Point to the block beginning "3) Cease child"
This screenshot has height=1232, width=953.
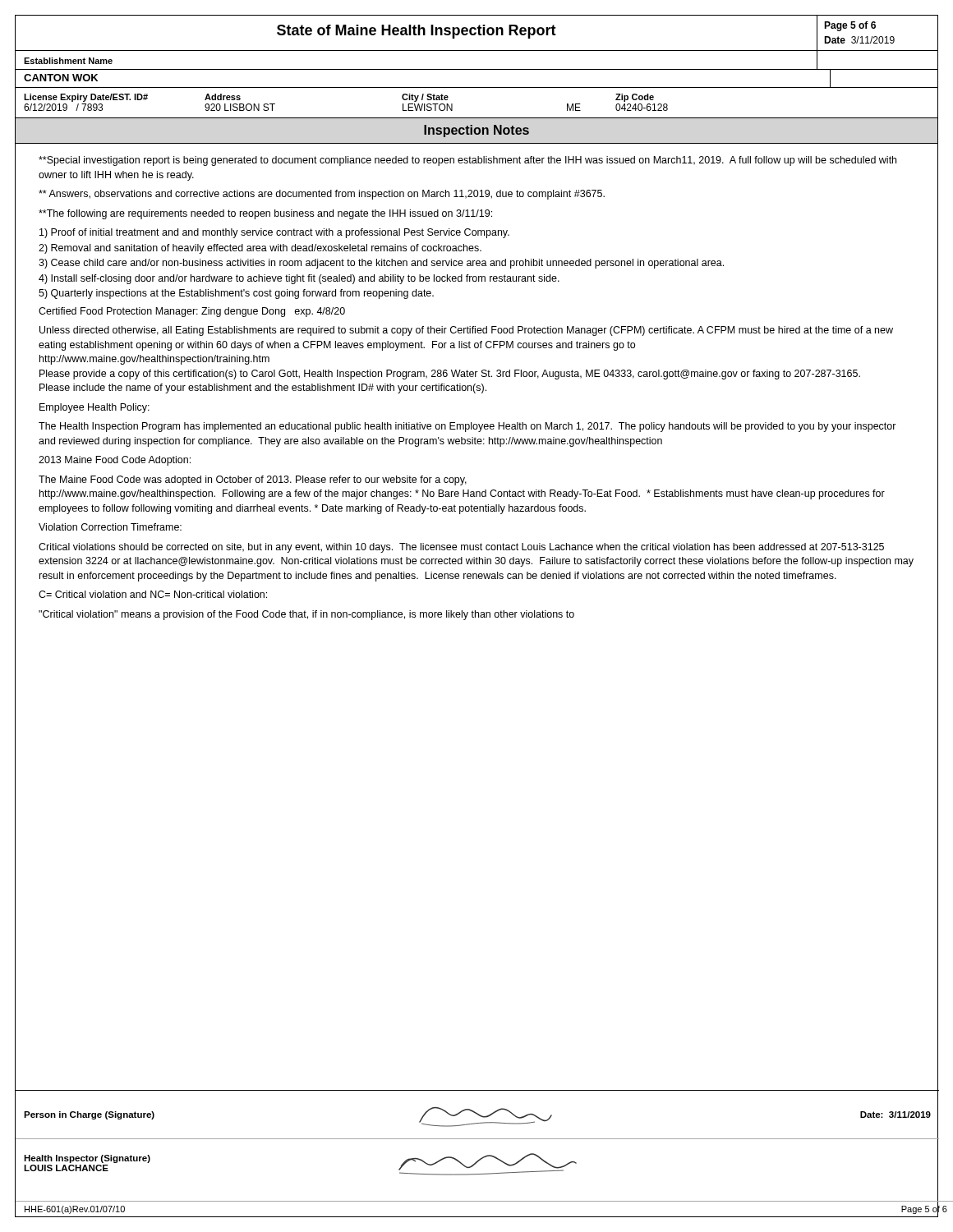click(382, 263)
